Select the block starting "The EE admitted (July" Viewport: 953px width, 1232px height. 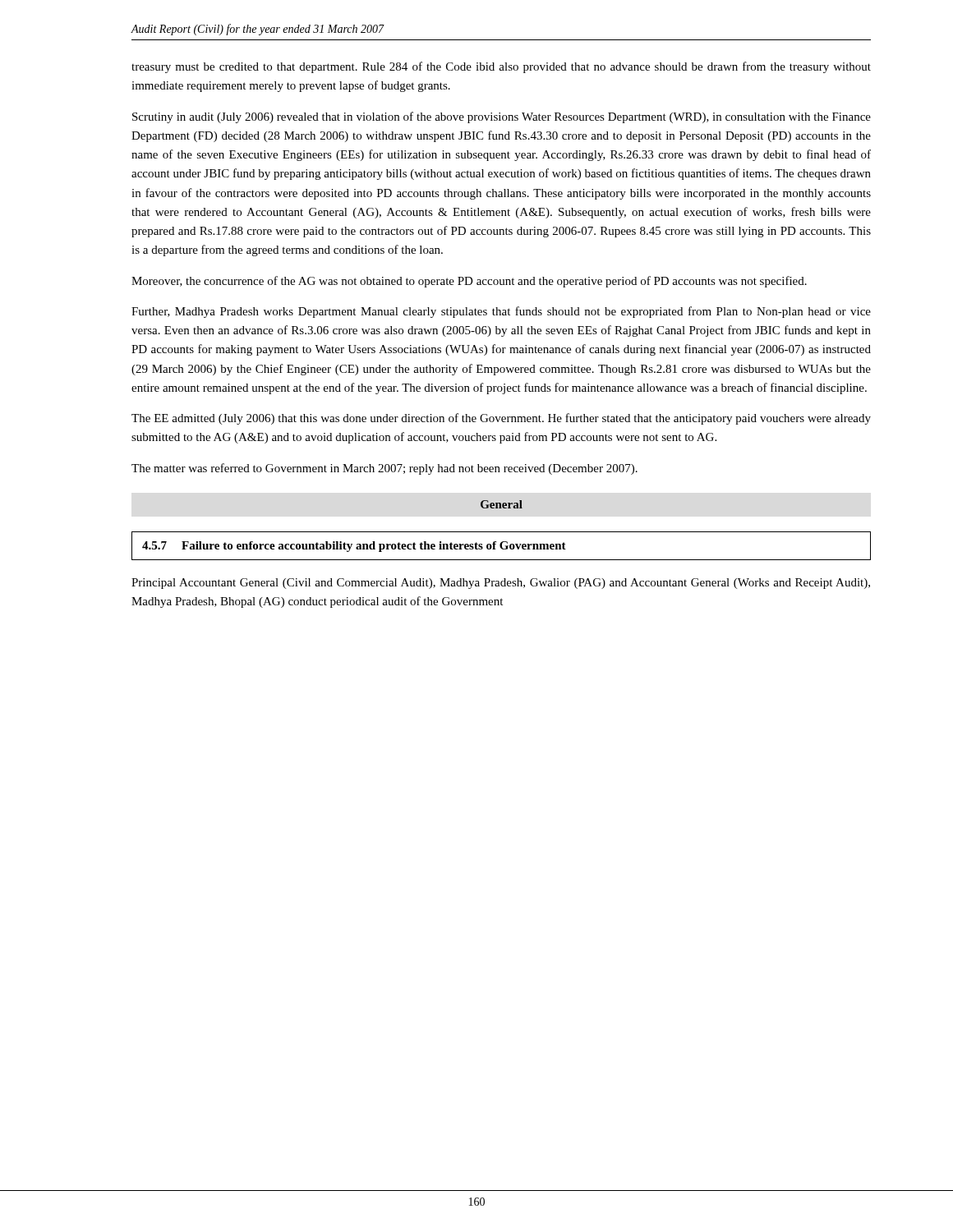click(x=501, y=428)
